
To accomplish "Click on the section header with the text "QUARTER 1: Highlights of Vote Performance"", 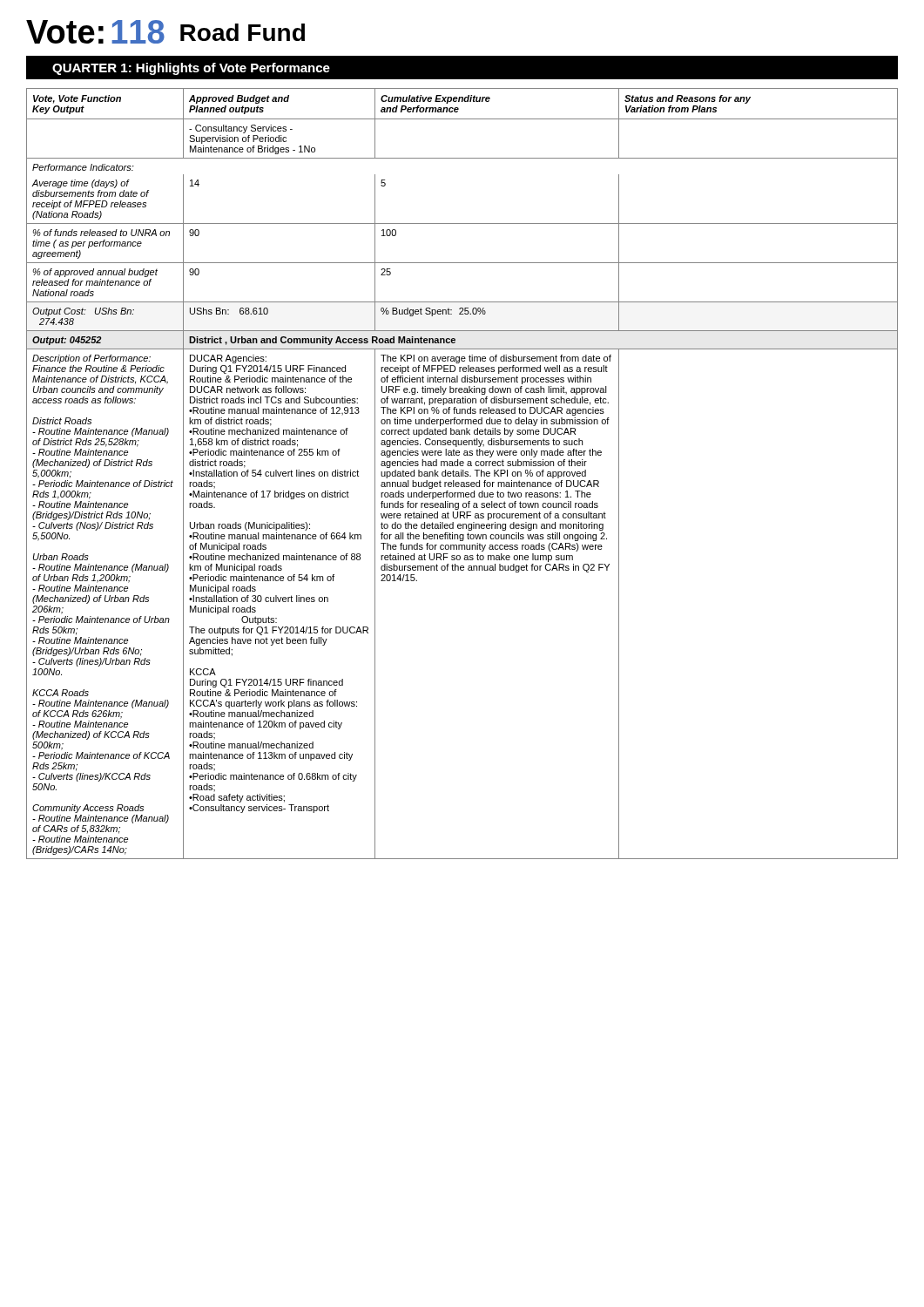I will tap(191, 68).
